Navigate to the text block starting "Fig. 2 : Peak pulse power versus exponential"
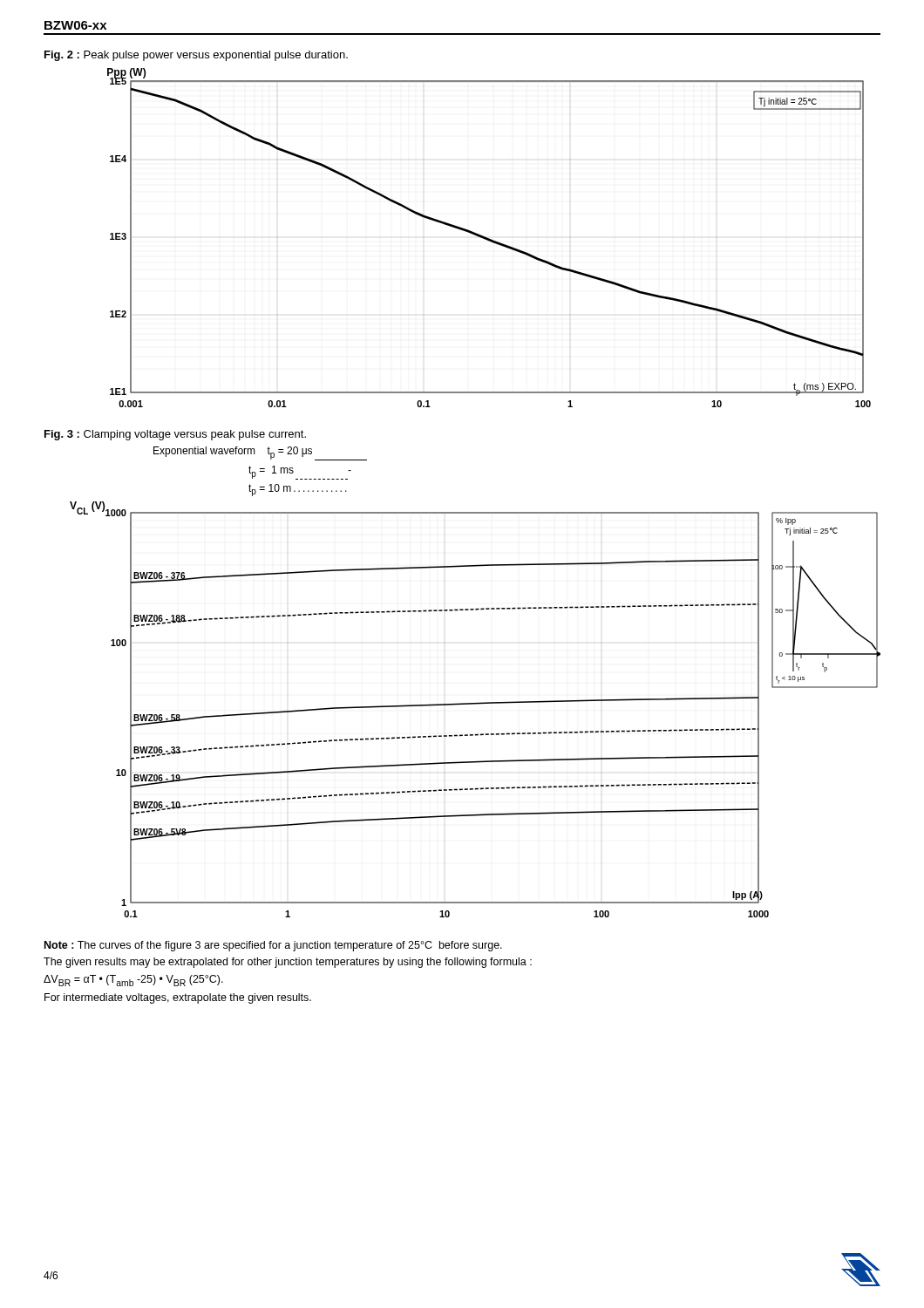Image resolution: width=924 pixels, height=1308 pixels. pos(196,55)
